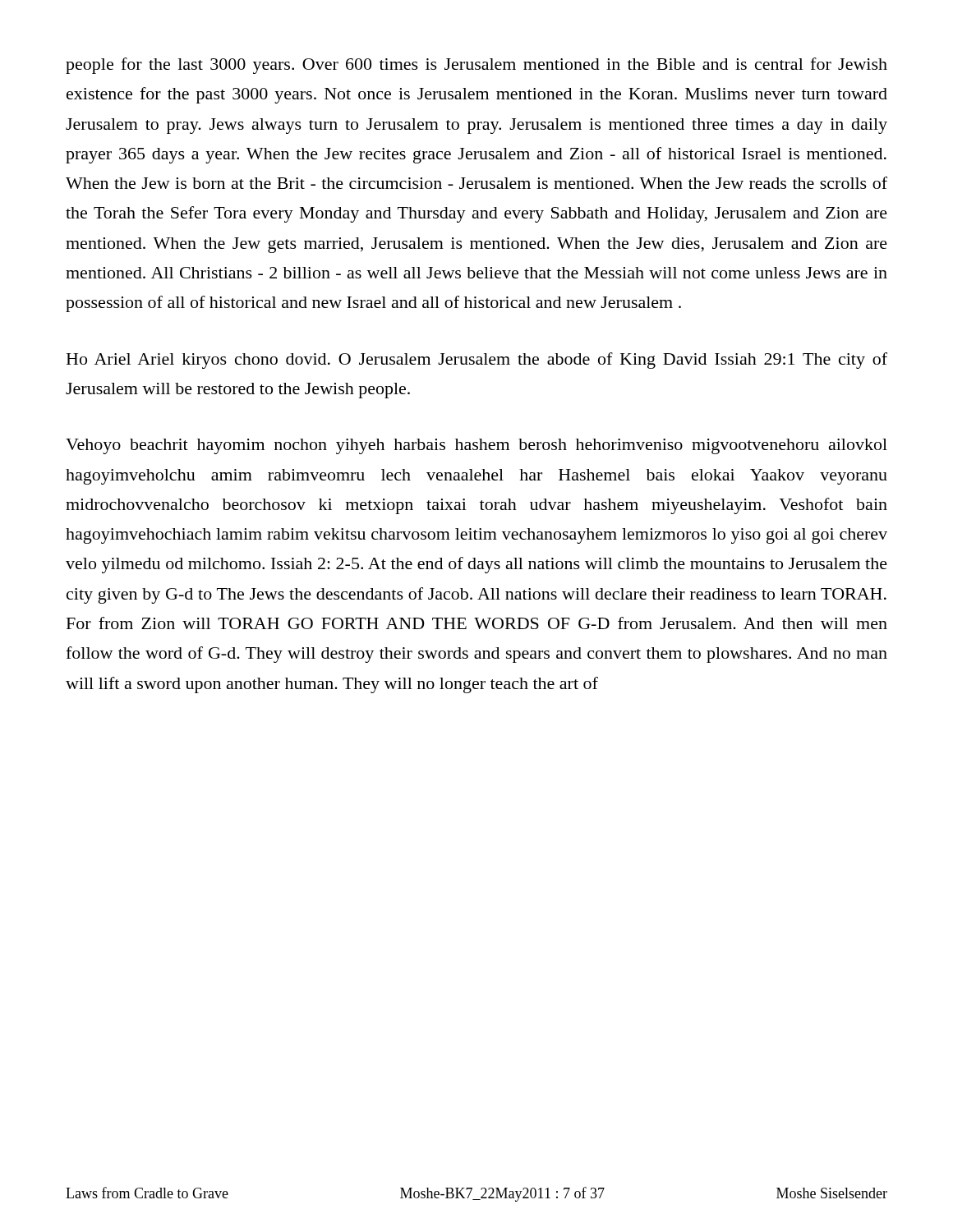953x1232 pixels.
Task: Click on the element starting "Vehoyo beachrit hayomim nochon yihyeh harbais hashem"
Action: 476,563
